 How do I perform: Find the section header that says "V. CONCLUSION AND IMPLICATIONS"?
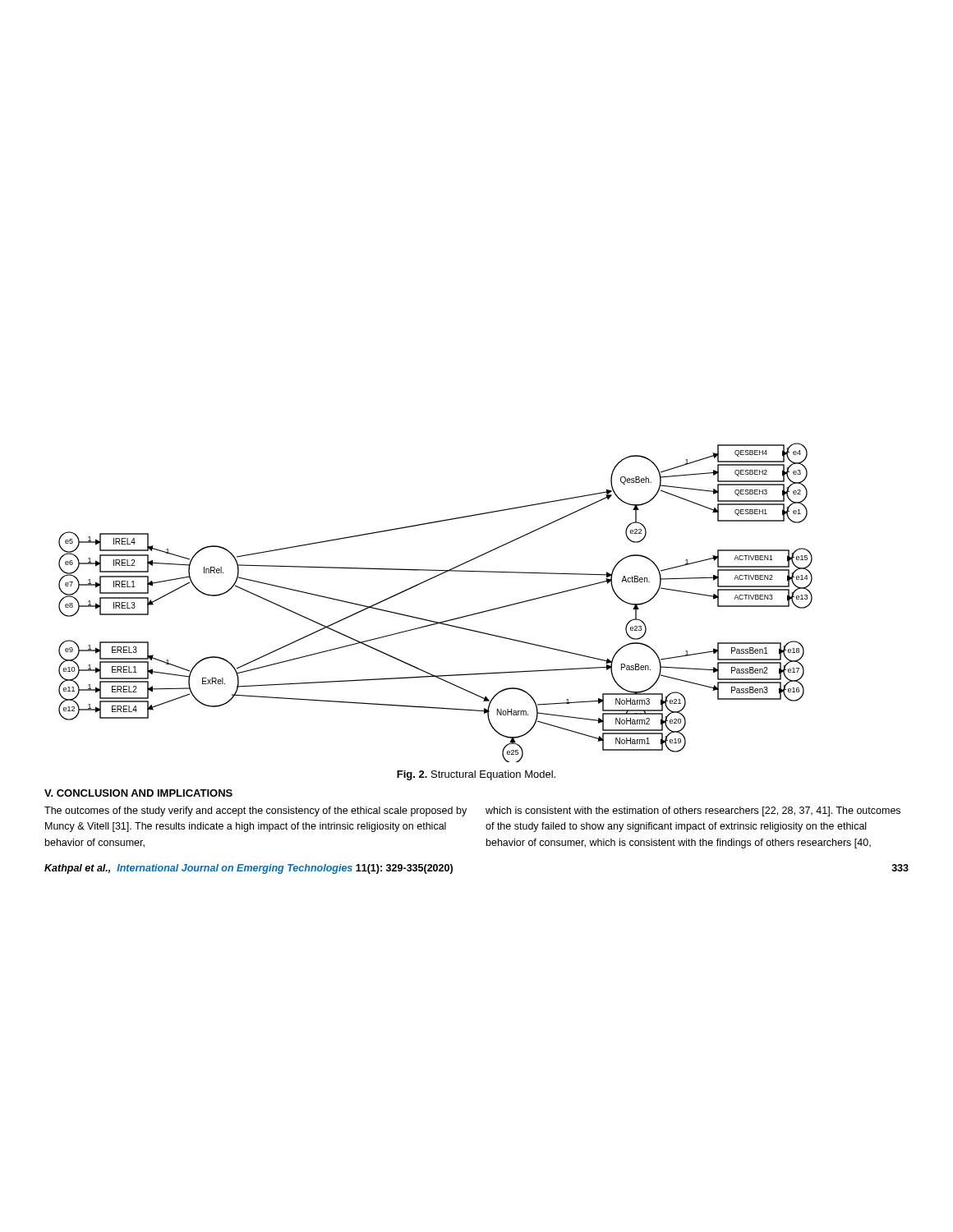tap(139, 793)
